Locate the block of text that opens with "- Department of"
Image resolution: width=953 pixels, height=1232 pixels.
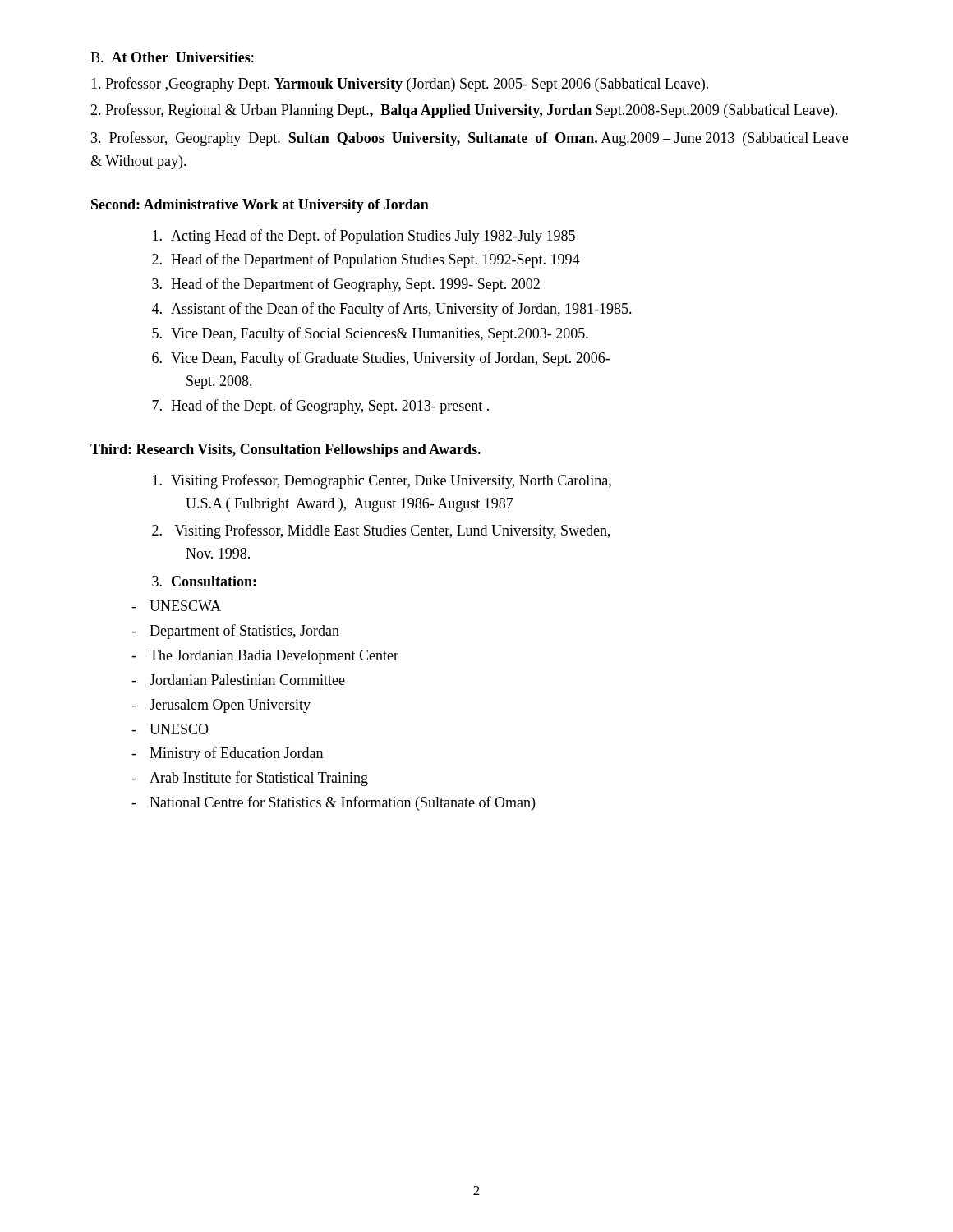pyautogui.click(x=235, y=632)
